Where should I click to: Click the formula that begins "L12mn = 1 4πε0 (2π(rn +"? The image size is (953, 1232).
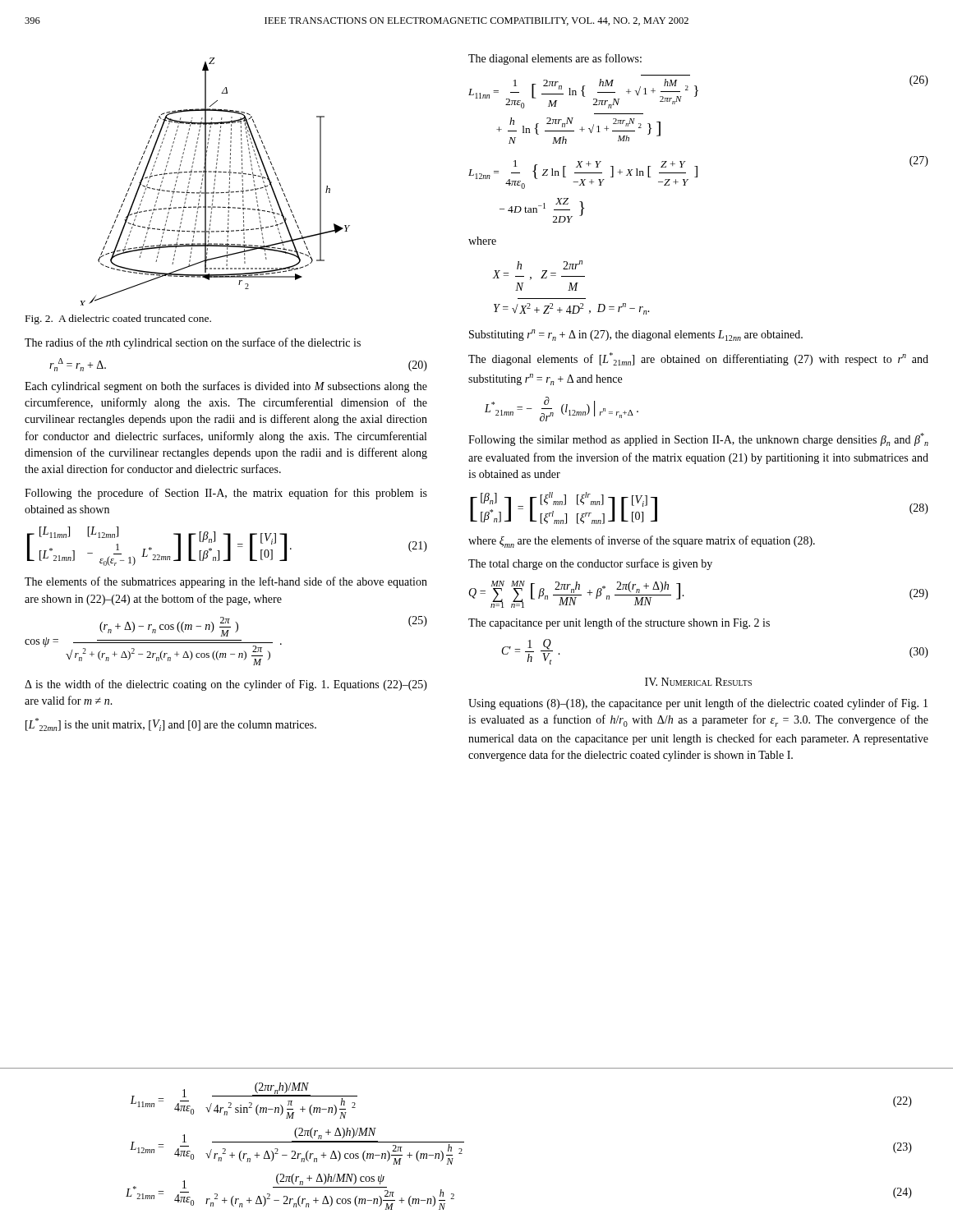(335, 1142)
